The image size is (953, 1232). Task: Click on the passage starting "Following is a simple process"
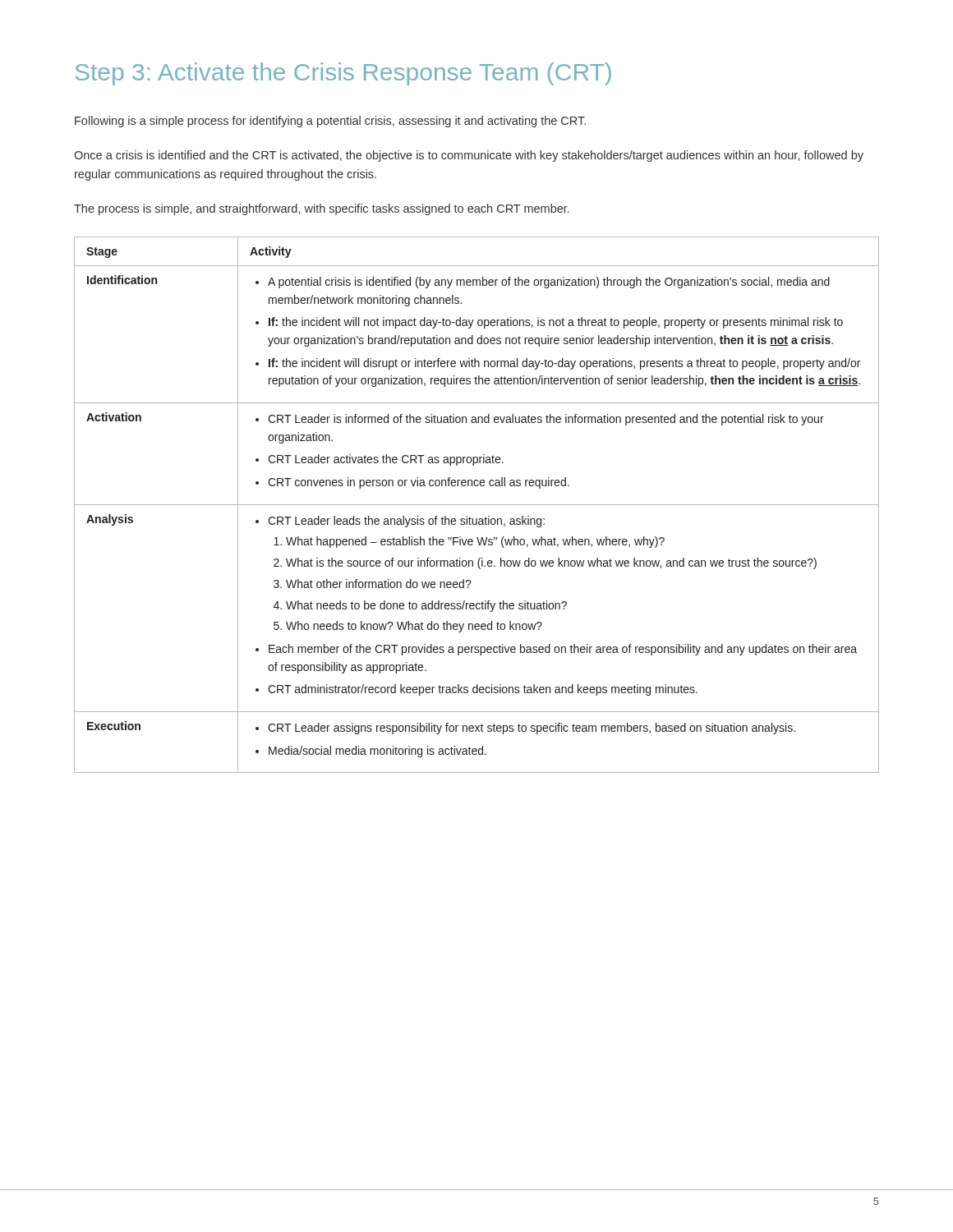click(330, 121)
